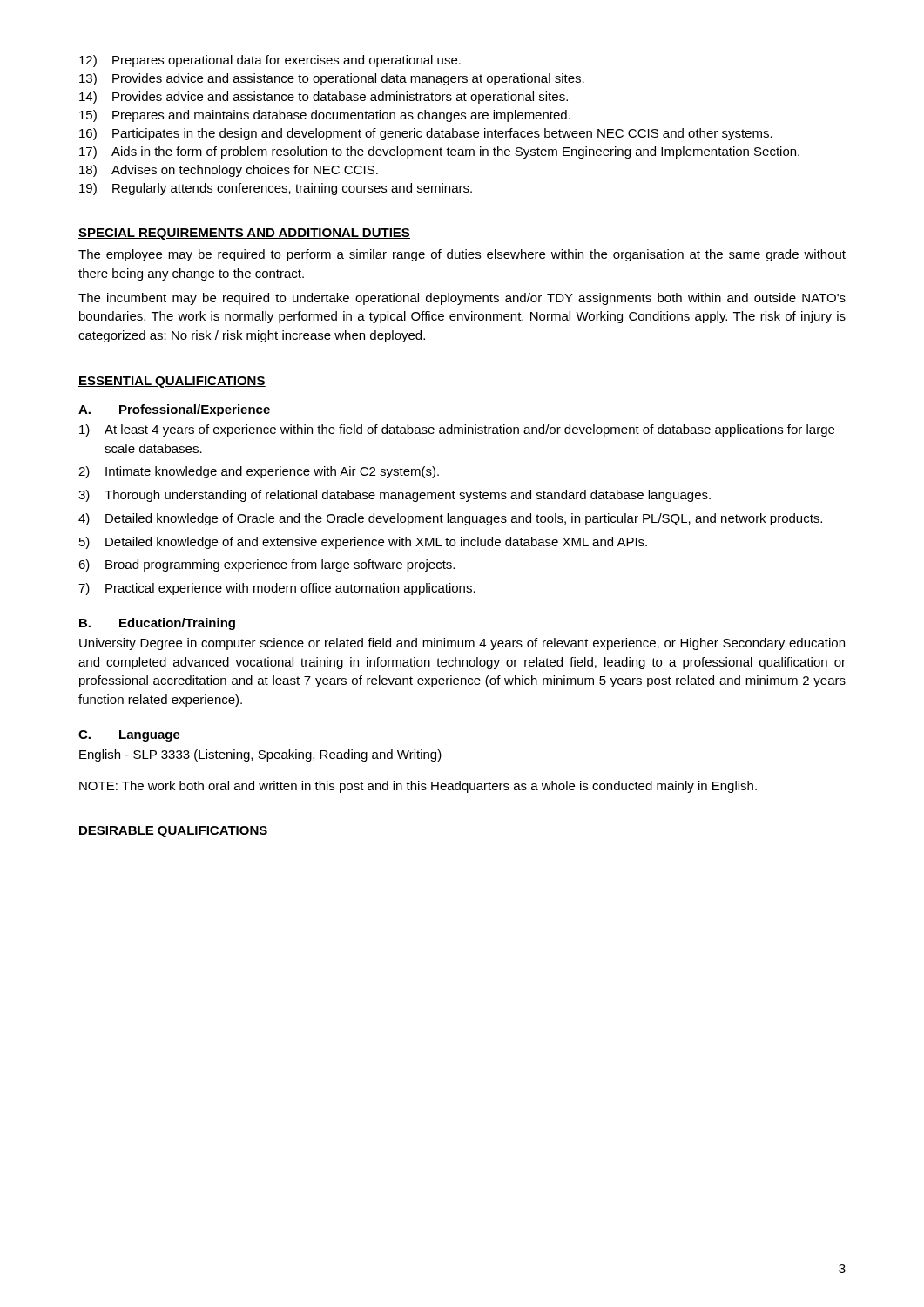This screenshot has width=924, height=1307.
Task: Locate the list item that reads "18) Advises on"
Action: [229, 169]
